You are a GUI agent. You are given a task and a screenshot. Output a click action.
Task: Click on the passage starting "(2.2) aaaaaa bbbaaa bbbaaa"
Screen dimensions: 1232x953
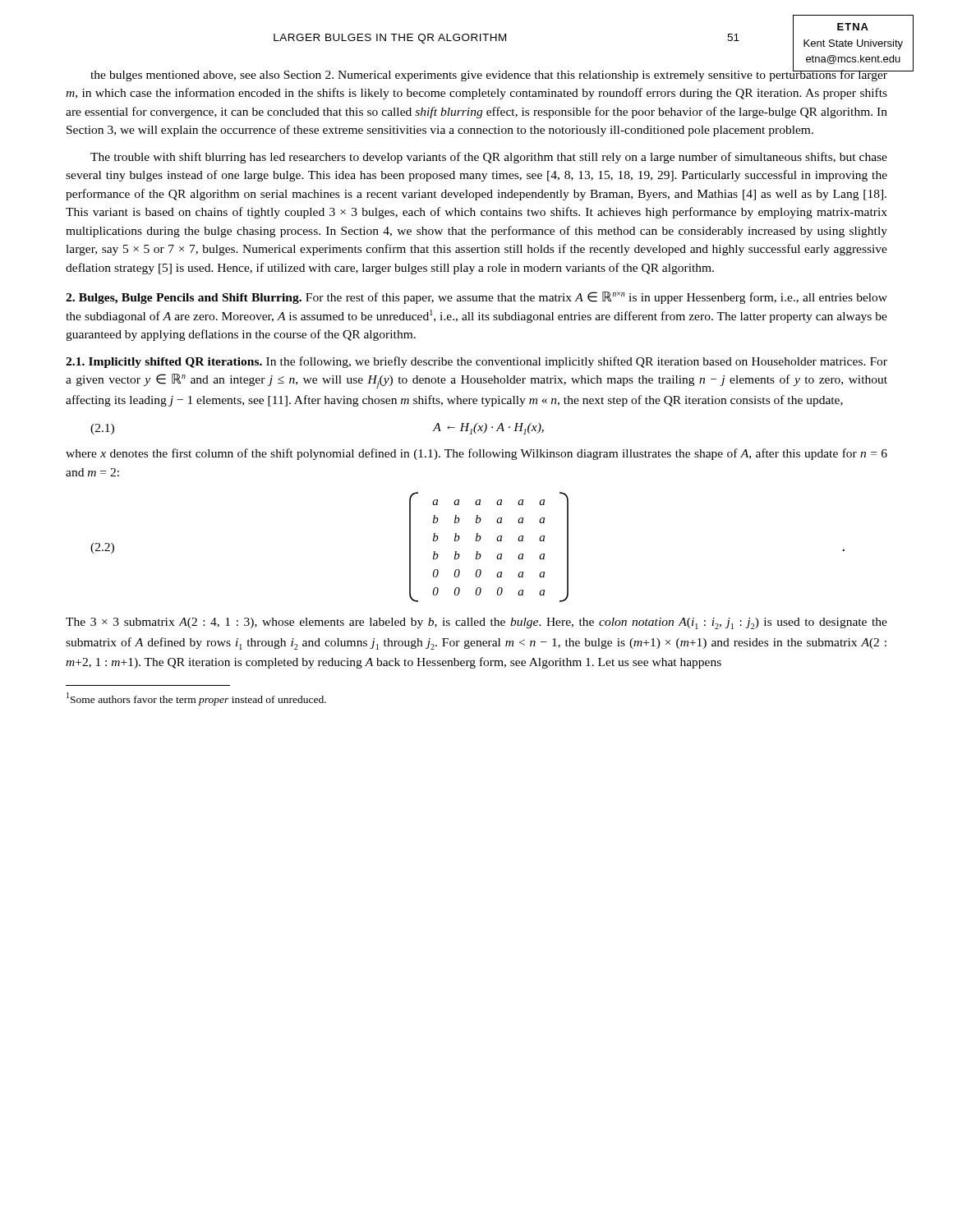pyautogui.click(x=489, y=547)
